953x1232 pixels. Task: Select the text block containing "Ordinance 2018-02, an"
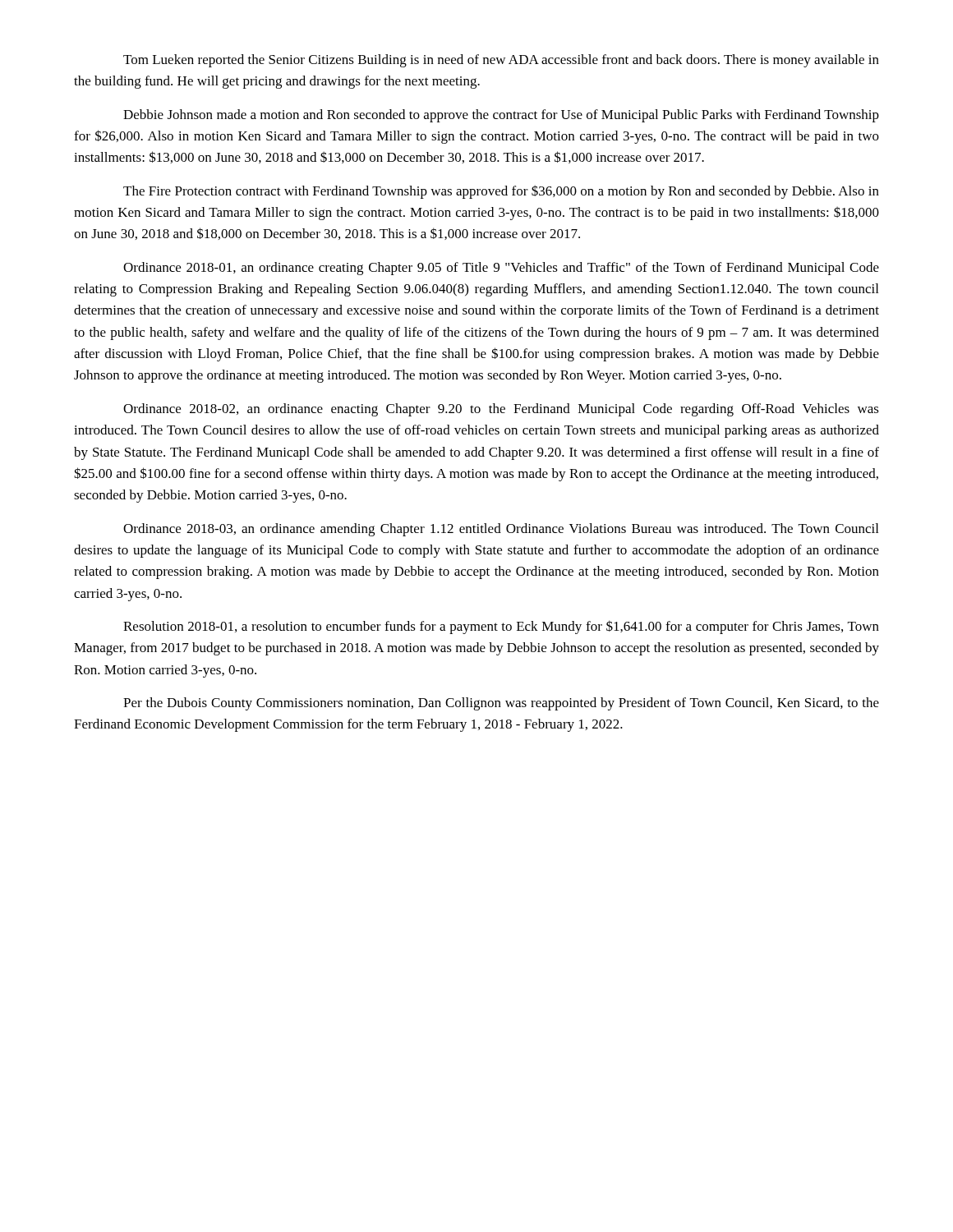tap(476, 452)
